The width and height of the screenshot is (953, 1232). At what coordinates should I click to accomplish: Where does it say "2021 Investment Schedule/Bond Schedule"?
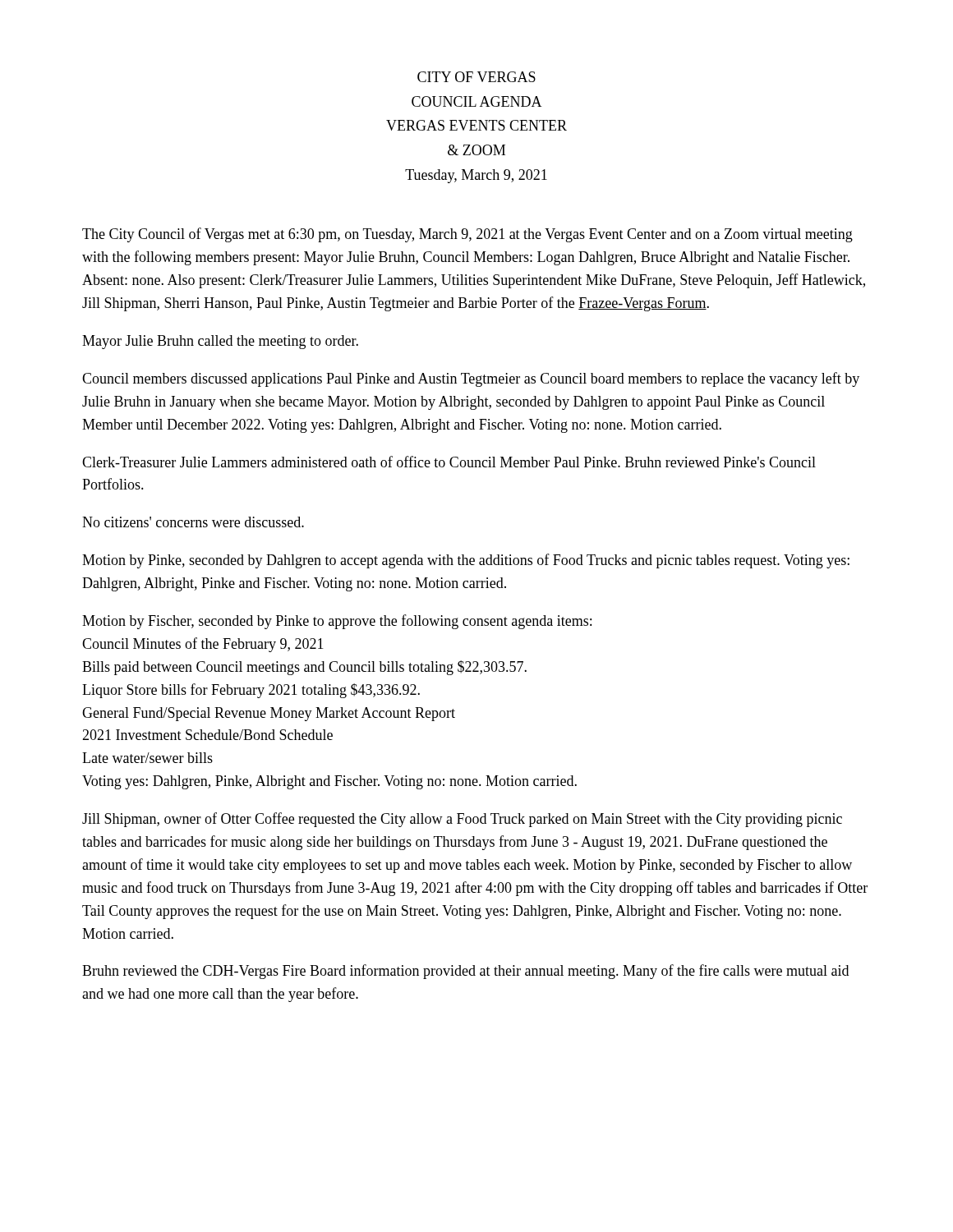coord(208,735)
